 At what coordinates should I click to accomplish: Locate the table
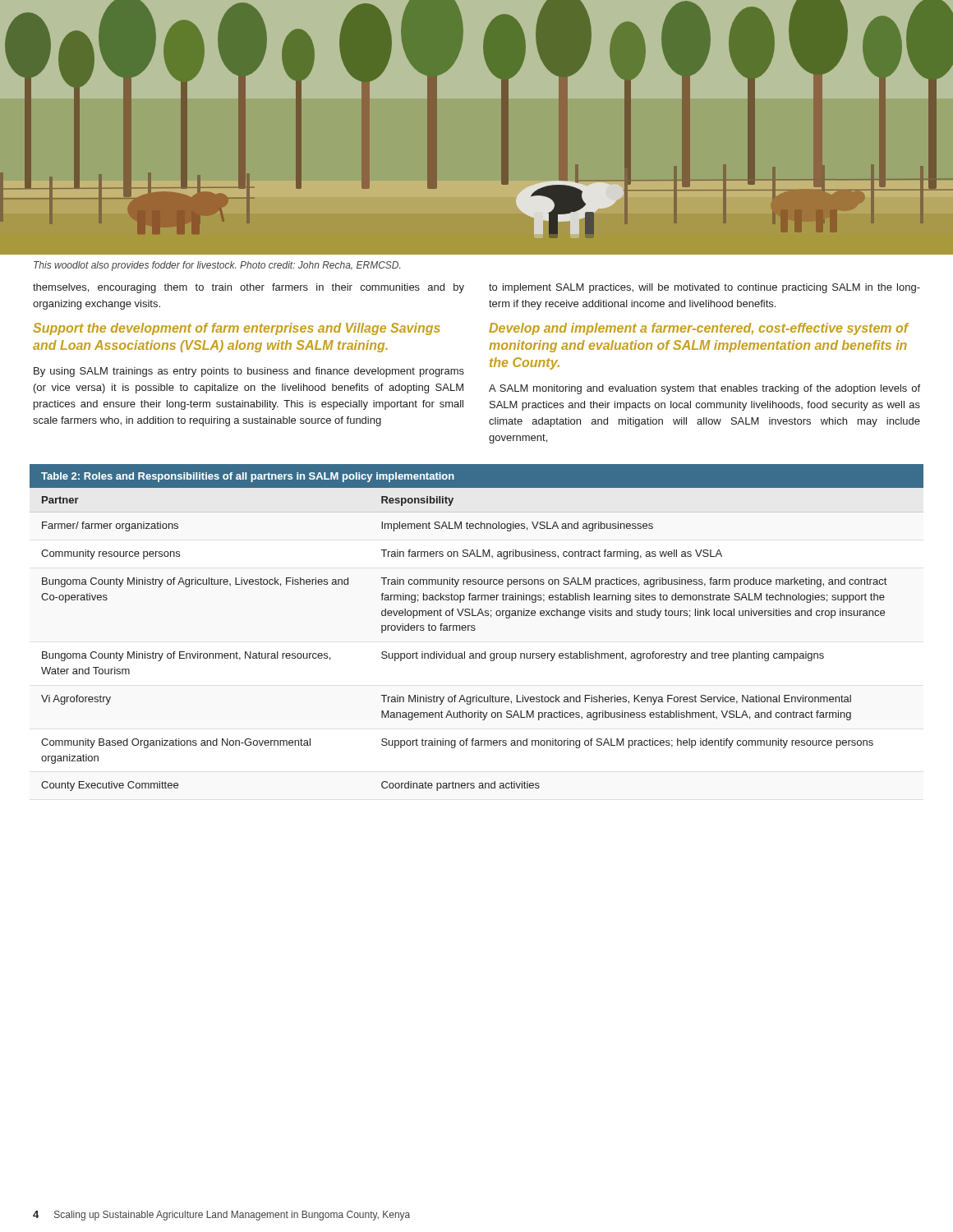pos(476,632)
